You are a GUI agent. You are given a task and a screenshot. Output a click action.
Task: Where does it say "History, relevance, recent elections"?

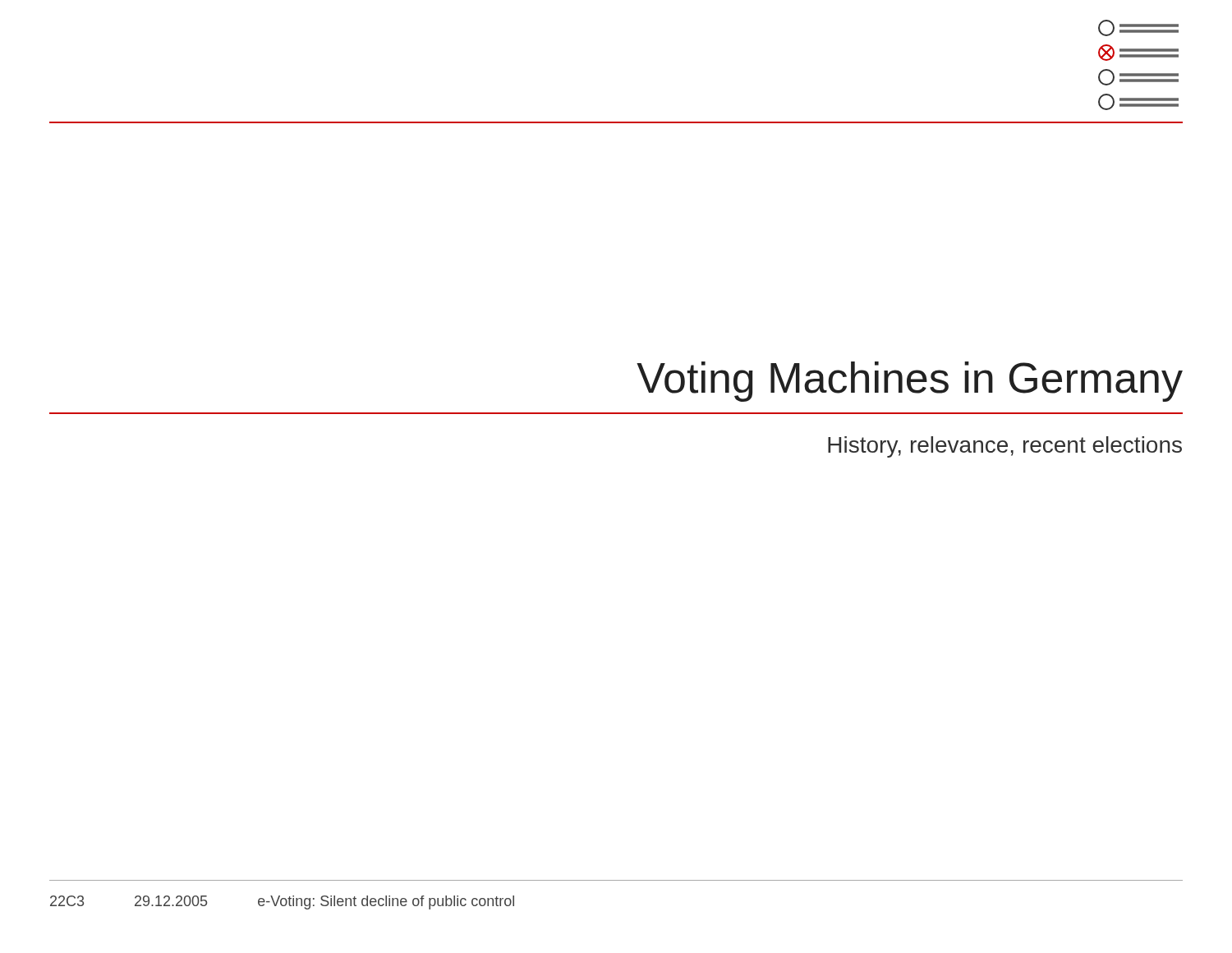coord(1005,445)
